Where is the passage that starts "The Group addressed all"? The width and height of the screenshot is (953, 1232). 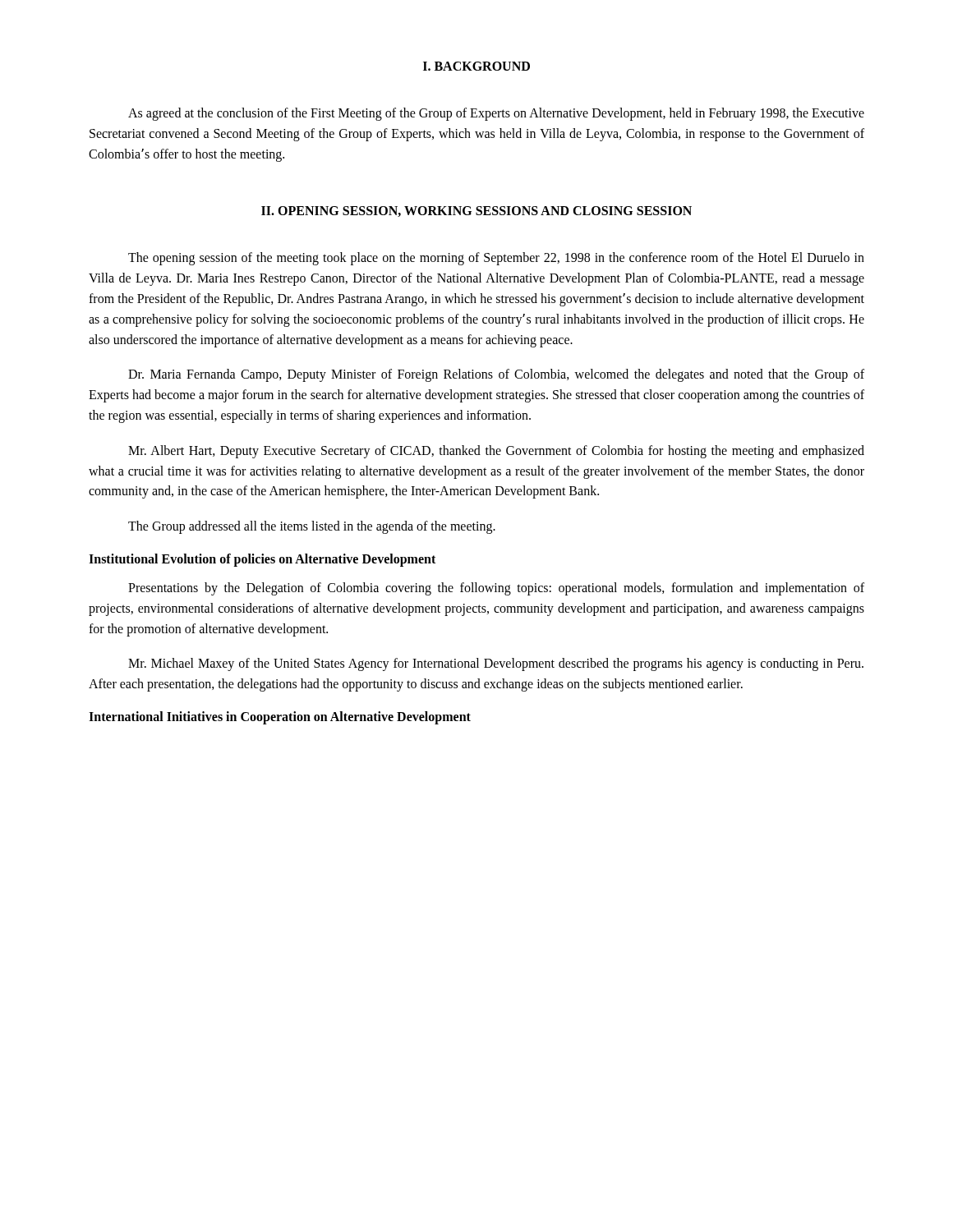point(312,526)
